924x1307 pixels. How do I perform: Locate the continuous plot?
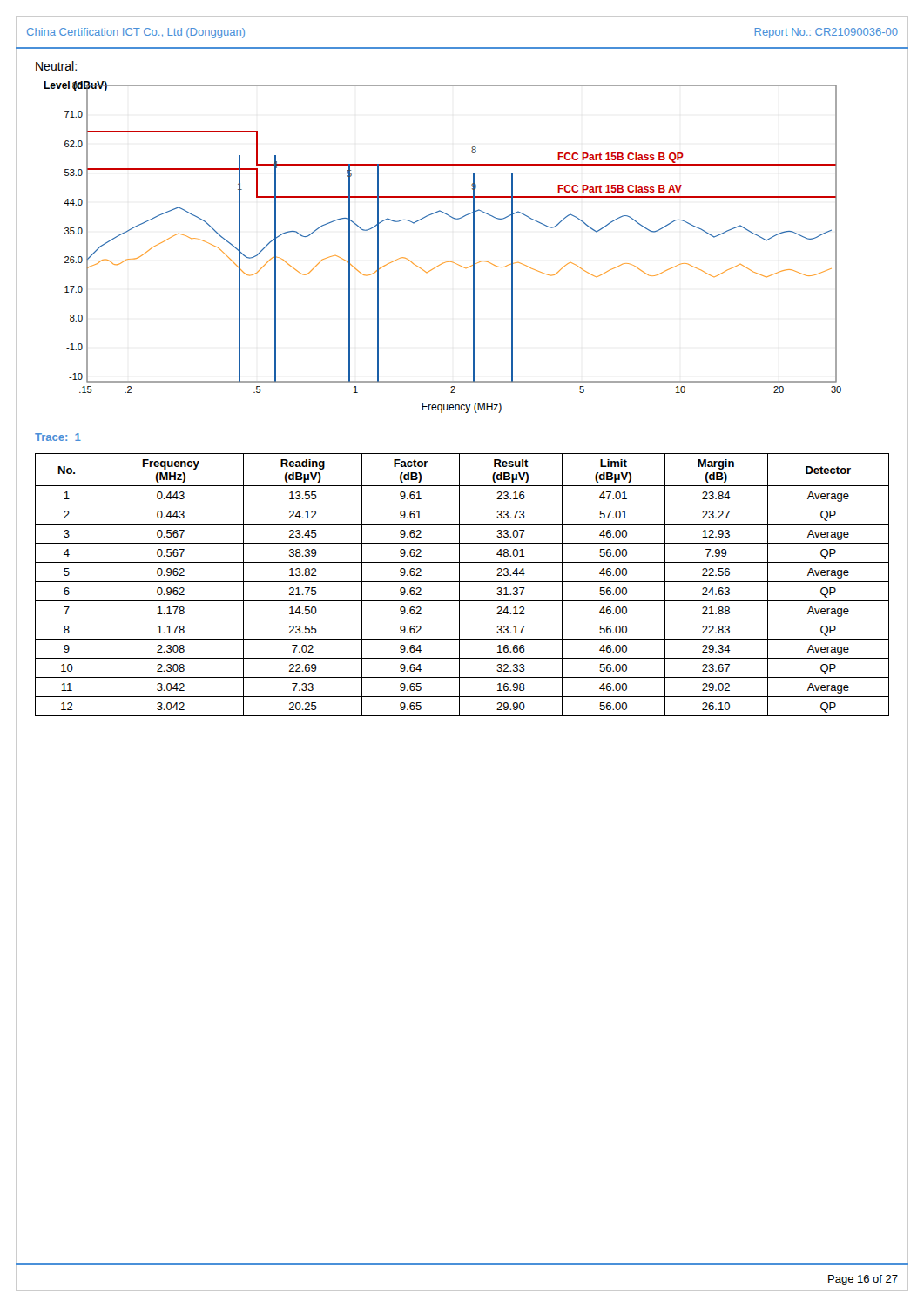point(444,251)
